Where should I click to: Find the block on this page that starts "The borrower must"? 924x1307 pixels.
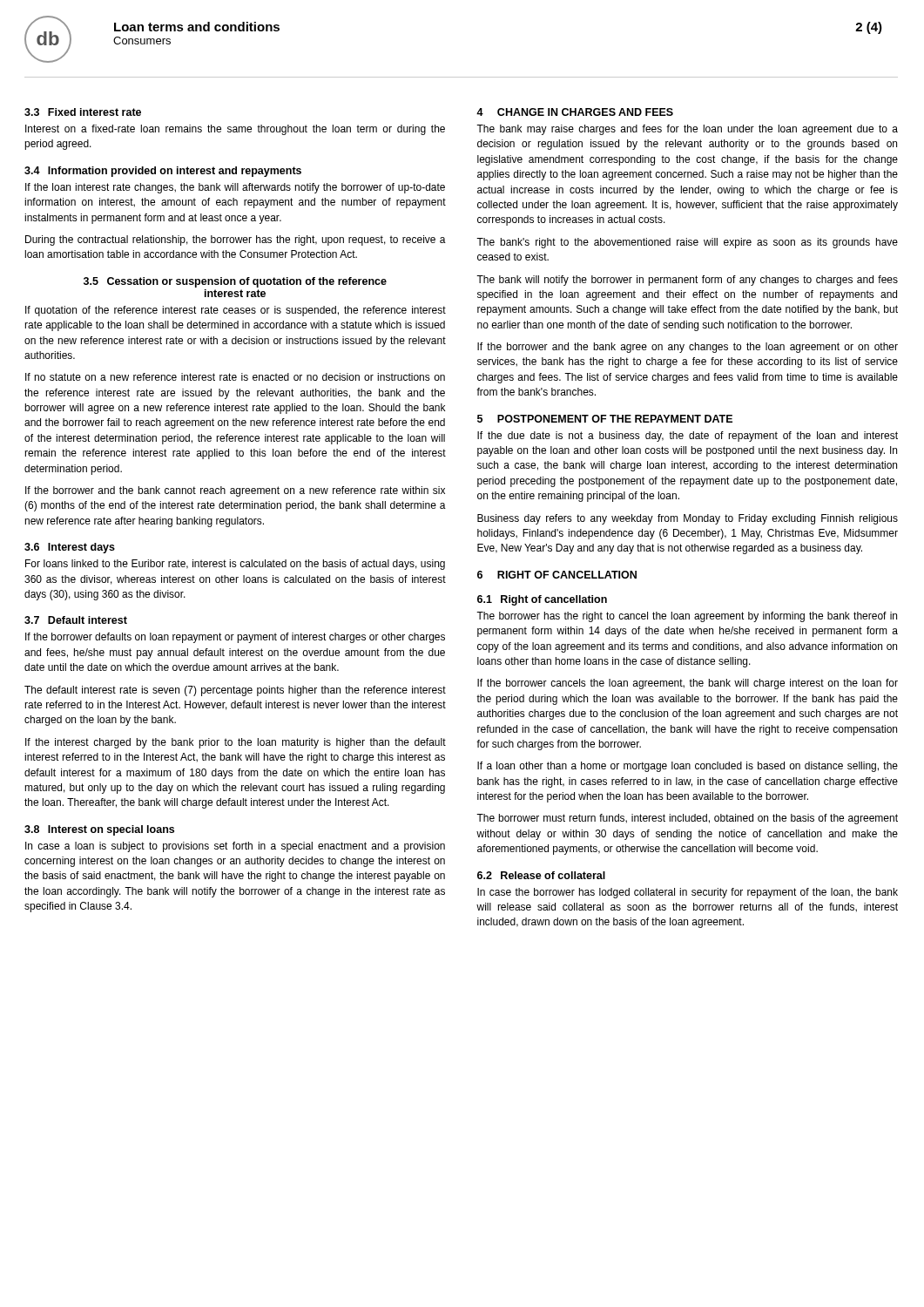click(687, 834)
